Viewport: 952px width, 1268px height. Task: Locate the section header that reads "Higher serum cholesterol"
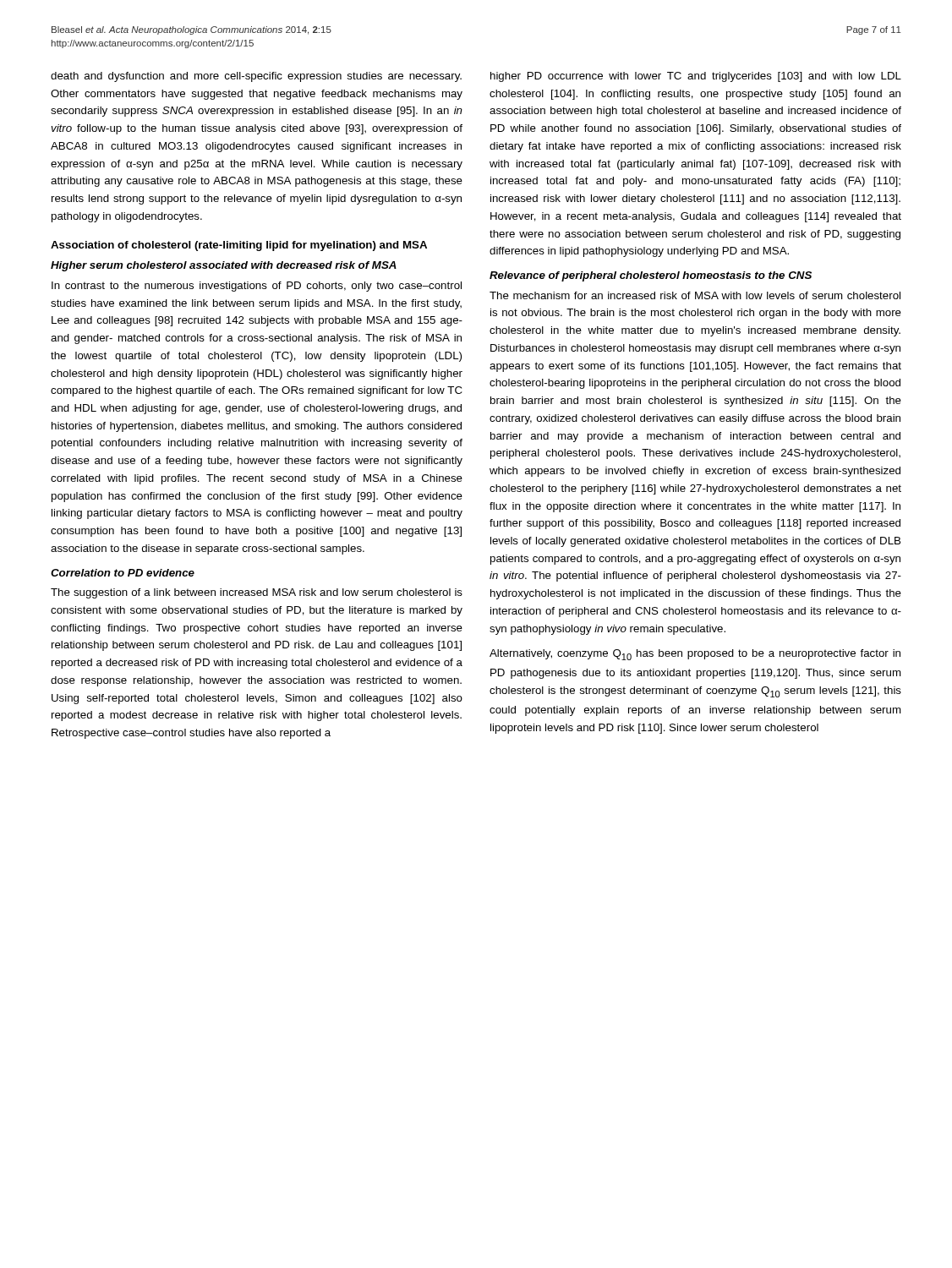tap(224, 265)
